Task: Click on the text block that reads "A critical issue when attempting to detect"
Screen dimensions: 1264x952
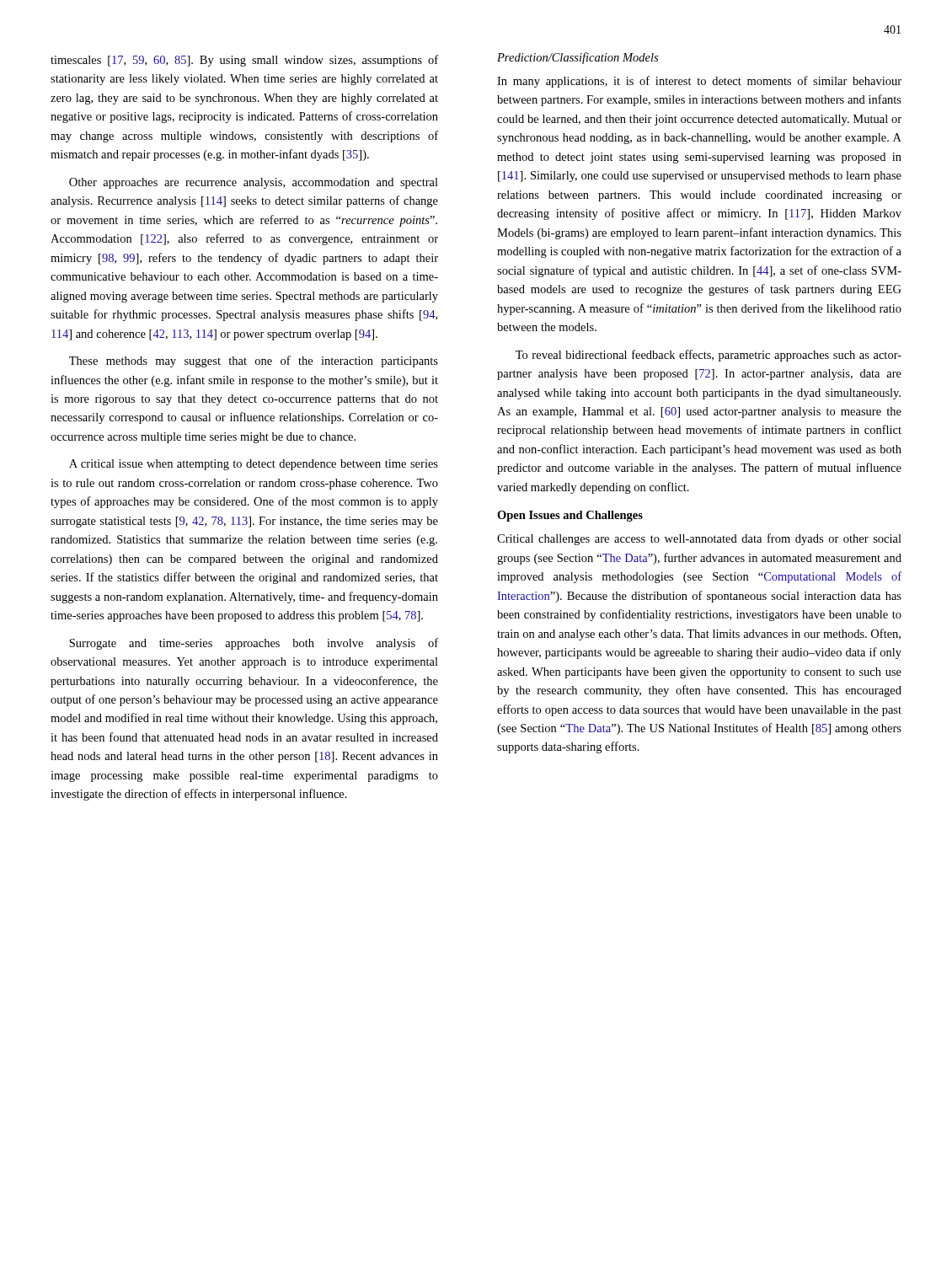Action: pyautogui.click(x=244, y=540)
